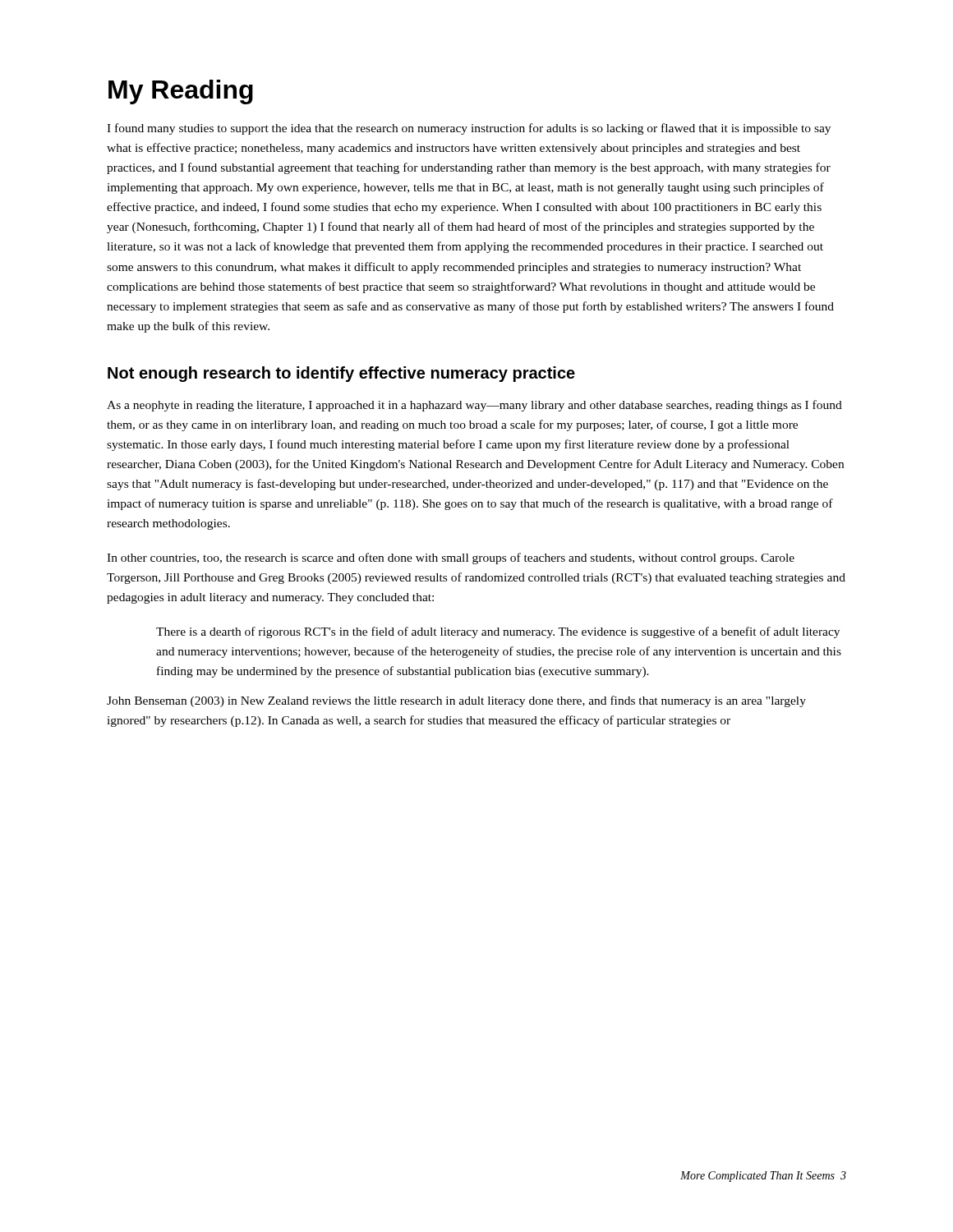The height and width of the screenshot is (1232, 953).
Task: Locate the text block with the text "John Benseman (2003) in"
Action: [x=456, y=710]
